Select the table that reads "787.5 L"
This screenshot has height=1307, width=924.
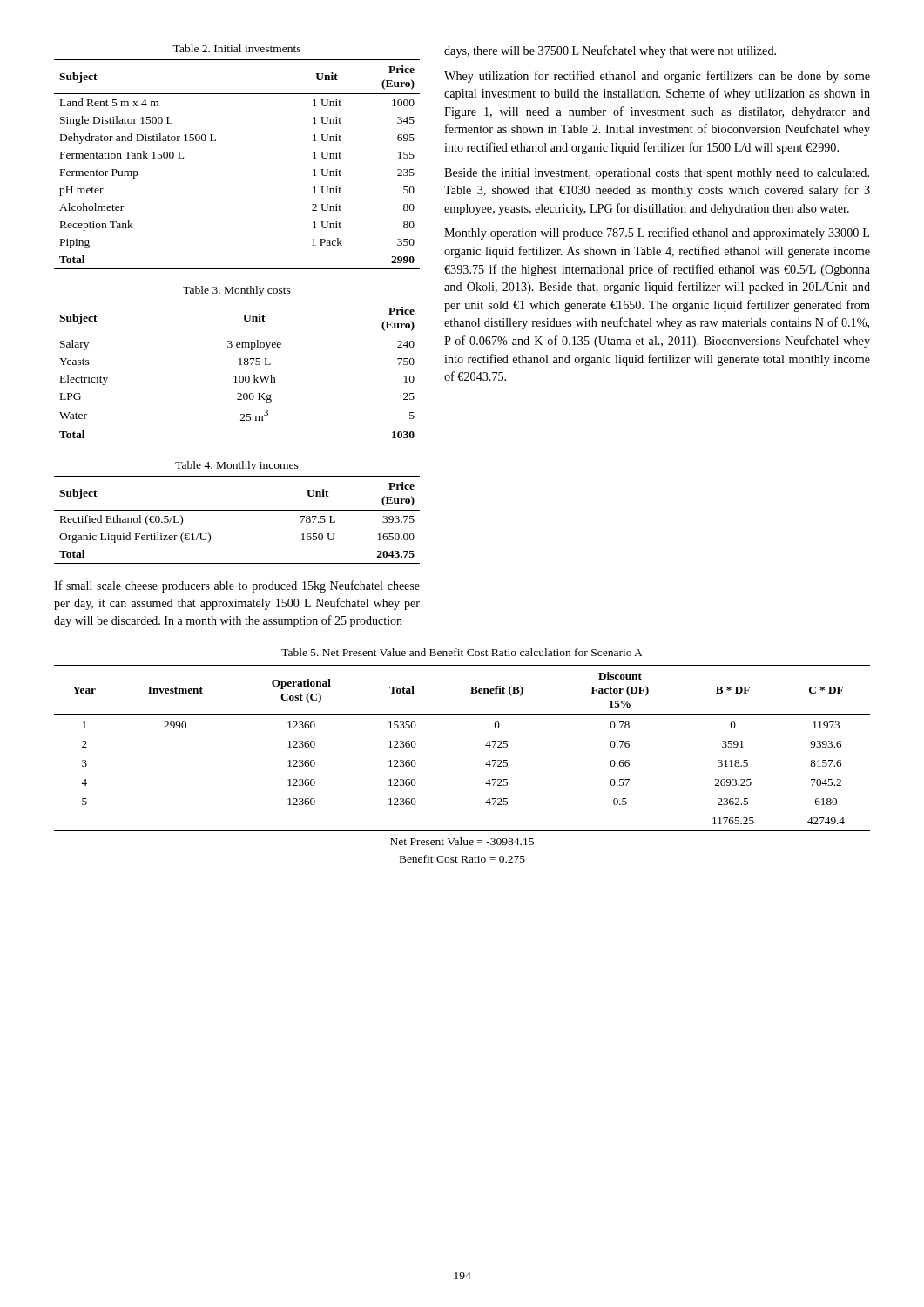[x=237, y=519]
